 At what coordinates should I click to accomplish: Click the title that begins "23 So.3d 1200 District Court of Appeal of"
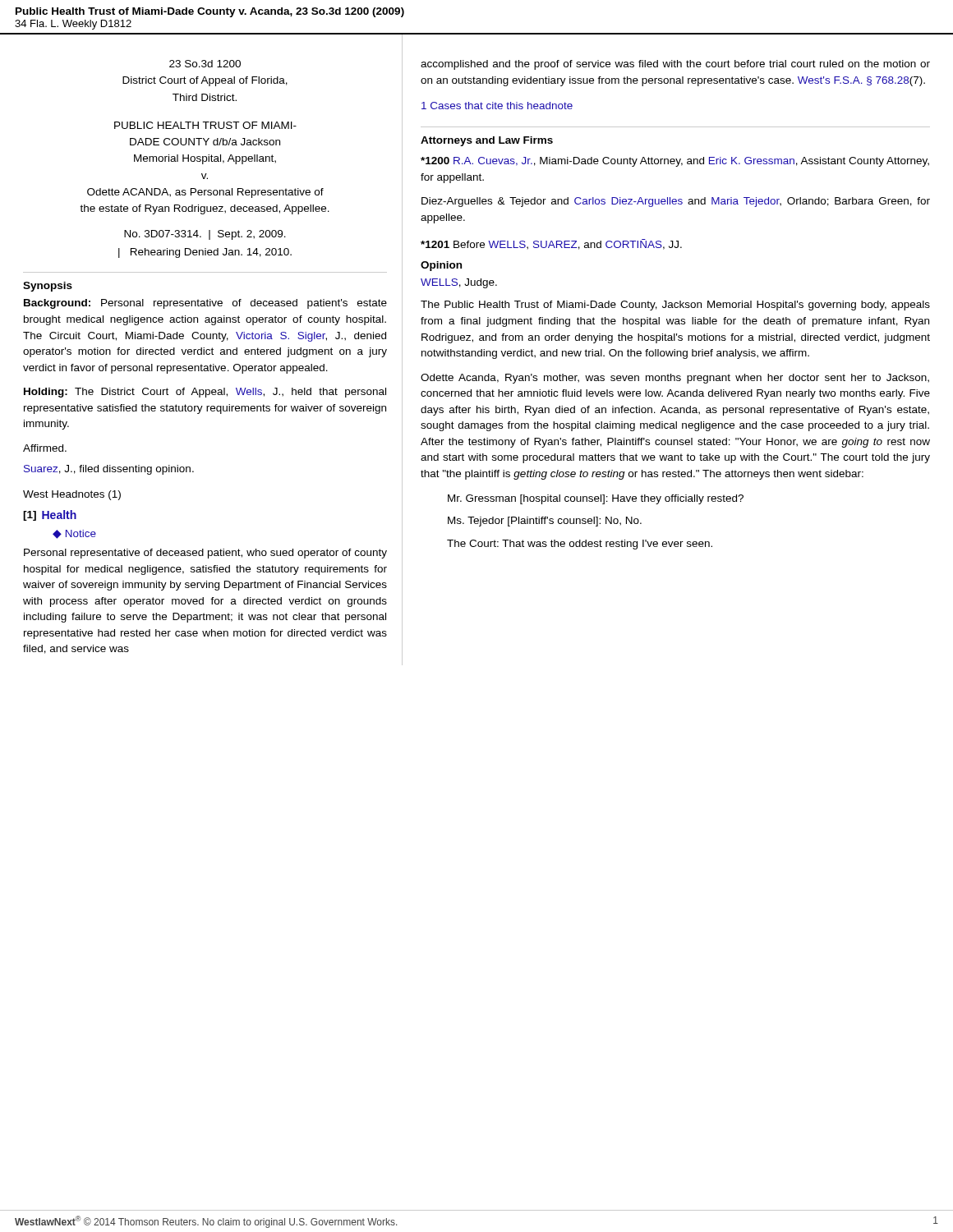coord(205,80)
